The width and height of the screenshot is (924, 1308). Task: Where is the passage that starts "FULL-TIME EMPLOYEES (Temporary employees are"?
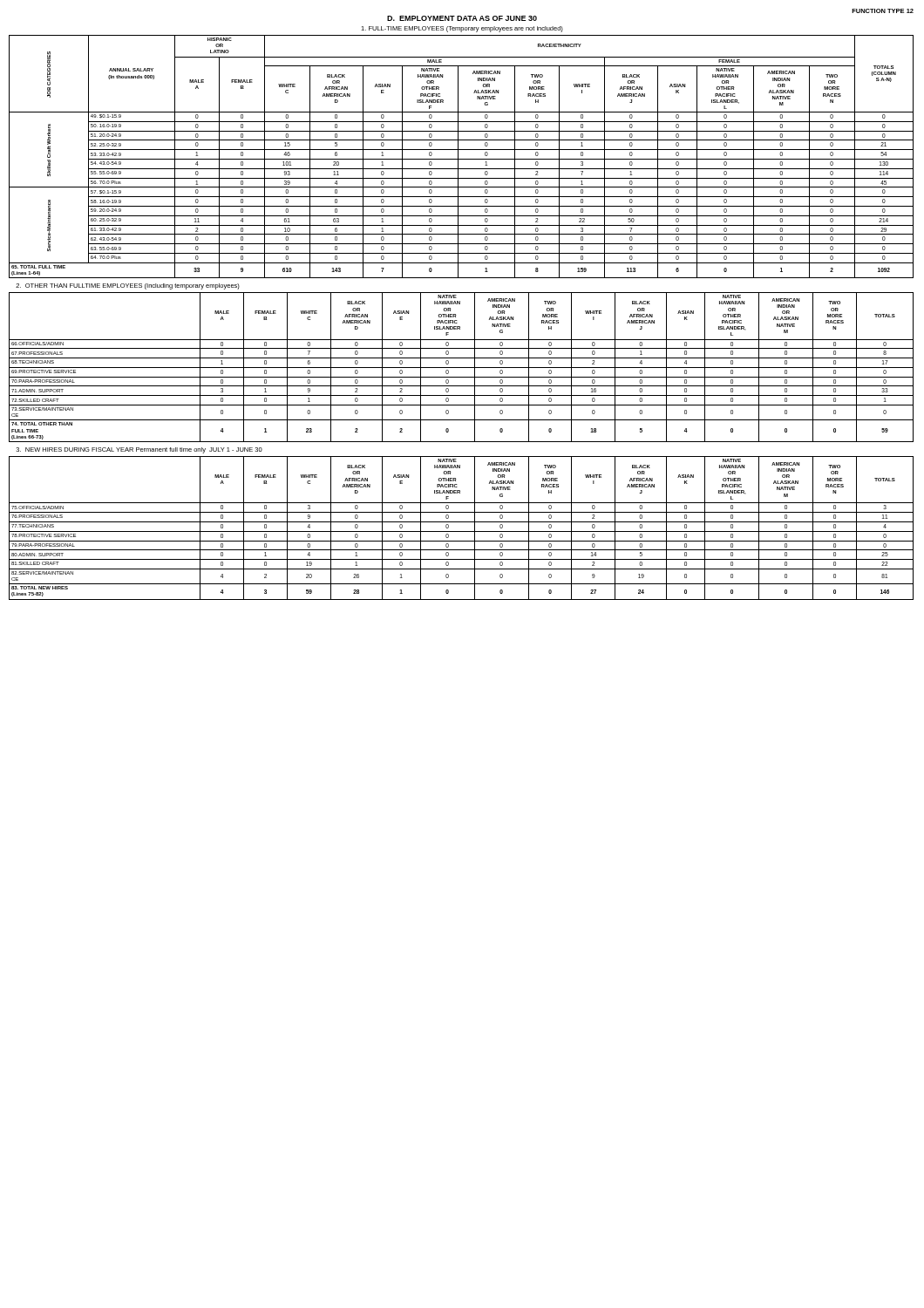click(462, 28)
